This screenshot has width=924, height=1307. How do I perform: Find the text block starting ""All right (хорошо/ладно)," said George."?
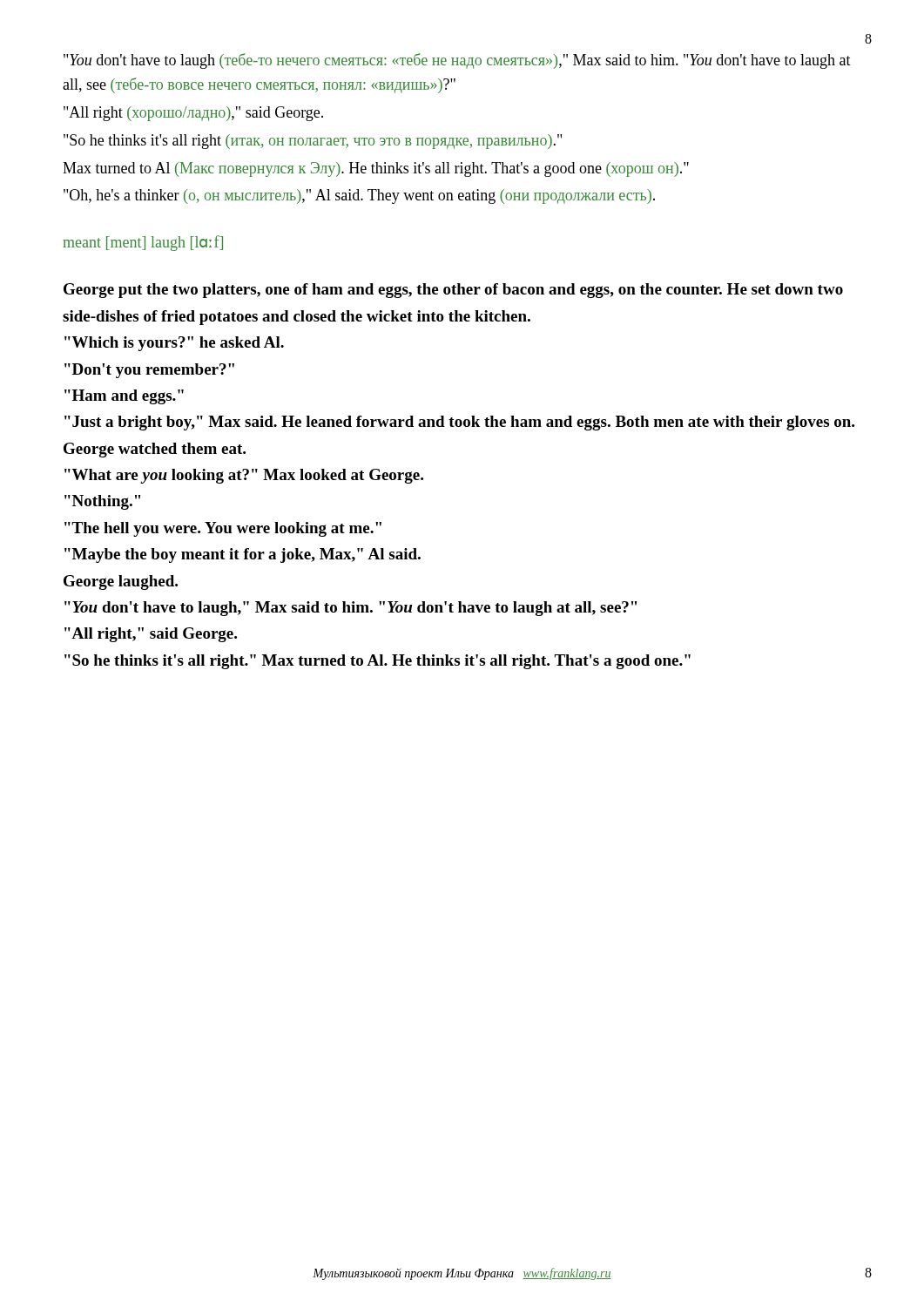(x=193, y=112)
